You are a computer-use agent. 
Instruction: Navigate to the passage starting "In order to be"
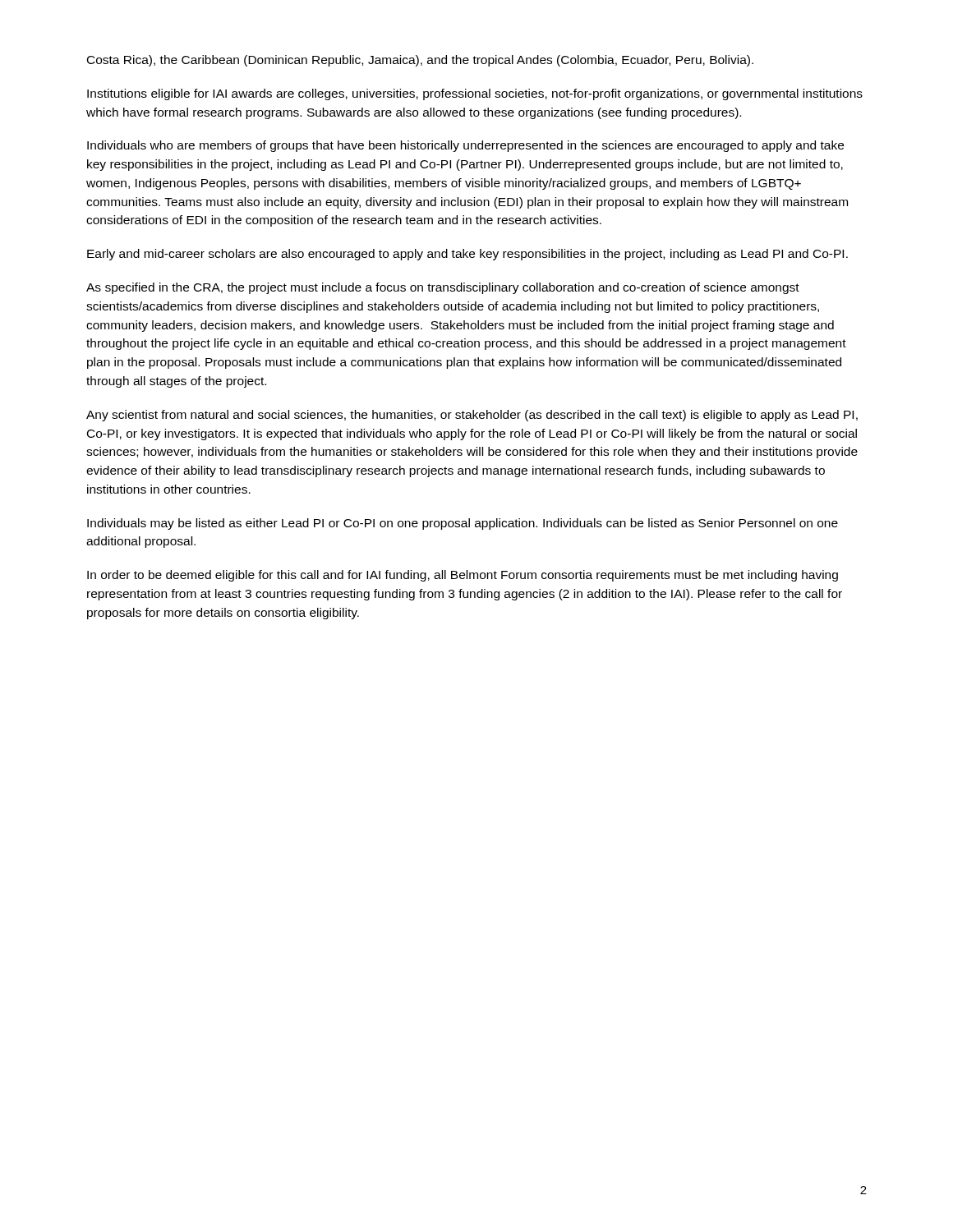464,593
